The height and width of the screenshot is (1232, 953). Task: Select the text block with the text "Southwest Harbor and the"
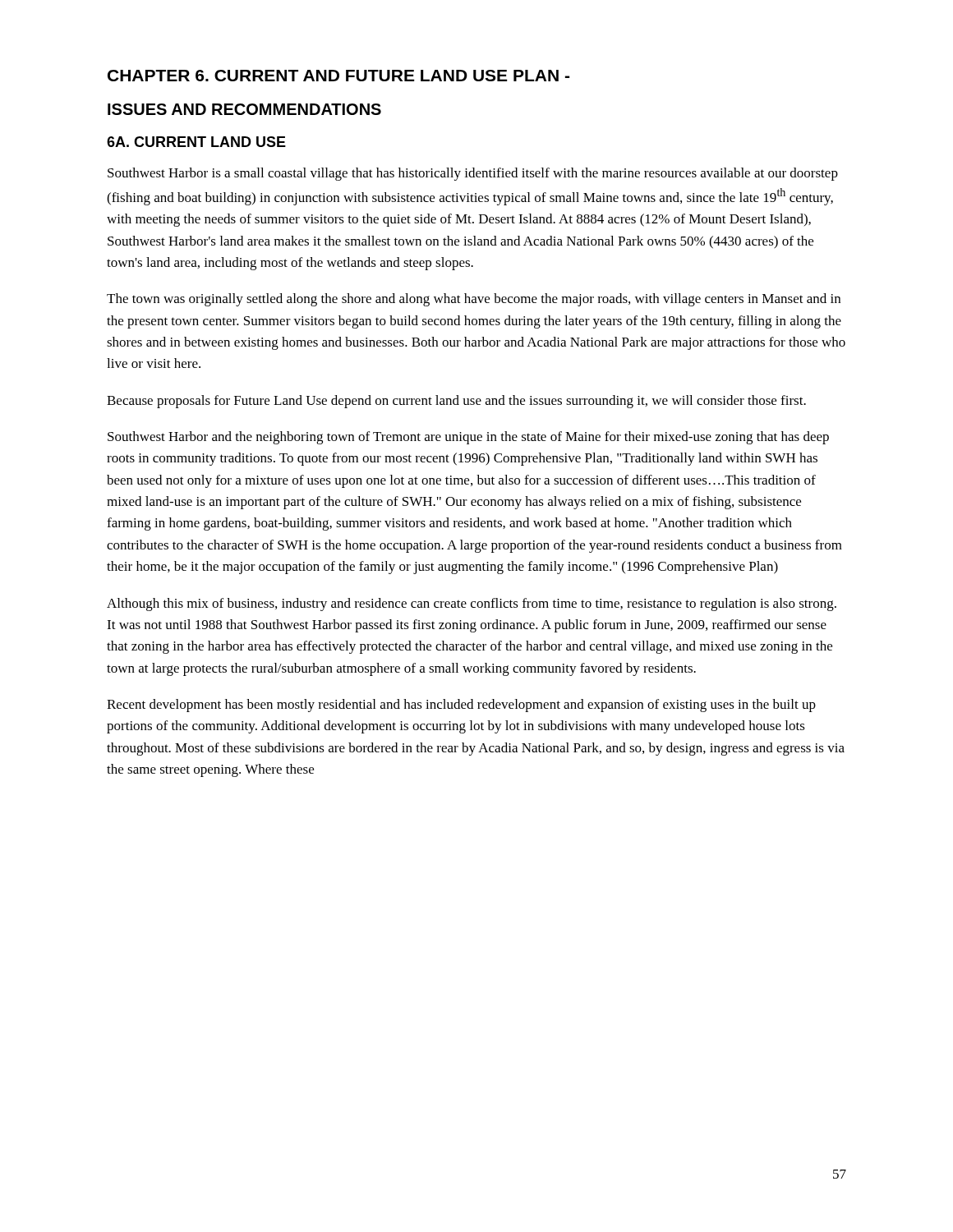[474, 502]
